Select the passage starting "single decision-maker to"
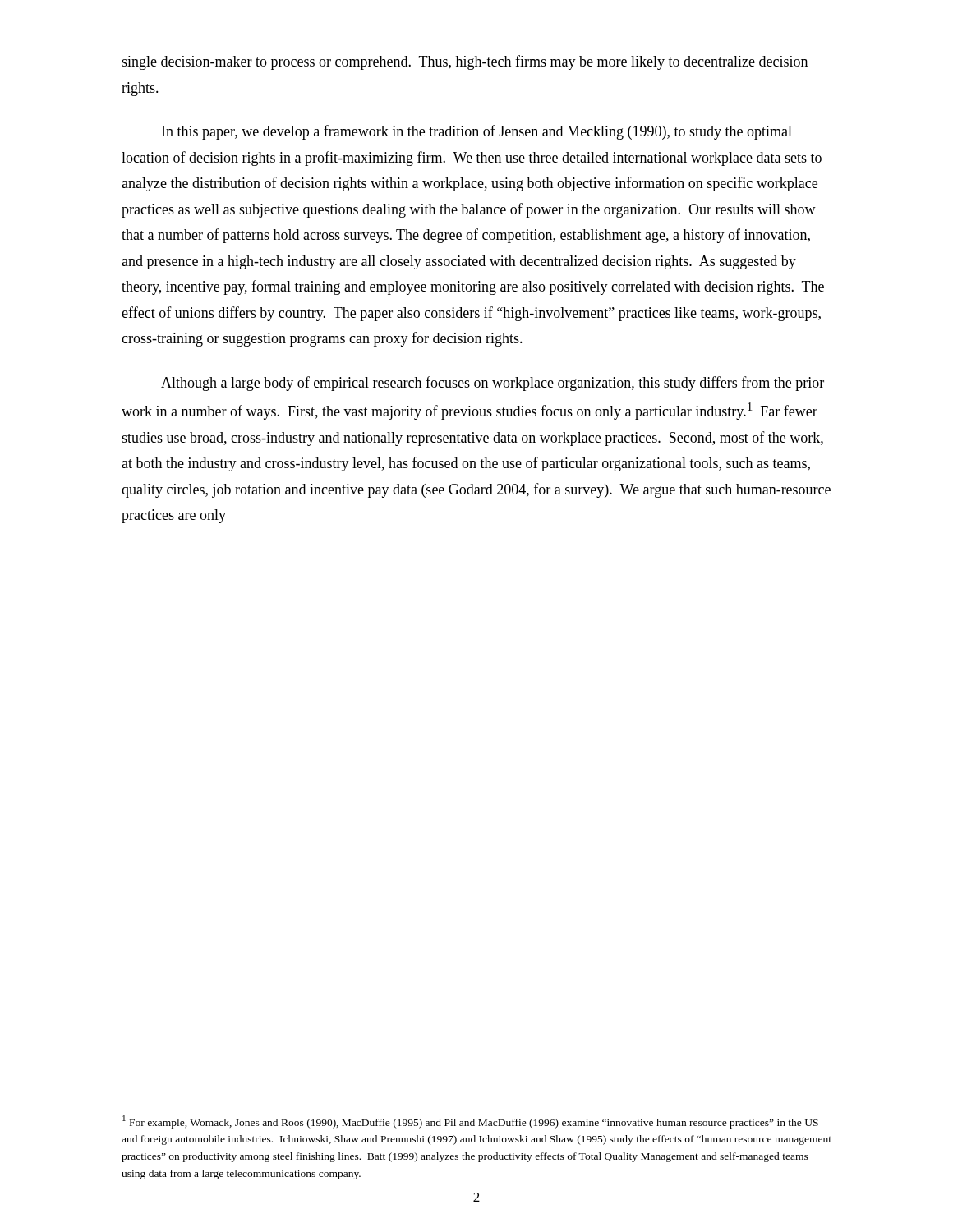 [x=476, y=75]
